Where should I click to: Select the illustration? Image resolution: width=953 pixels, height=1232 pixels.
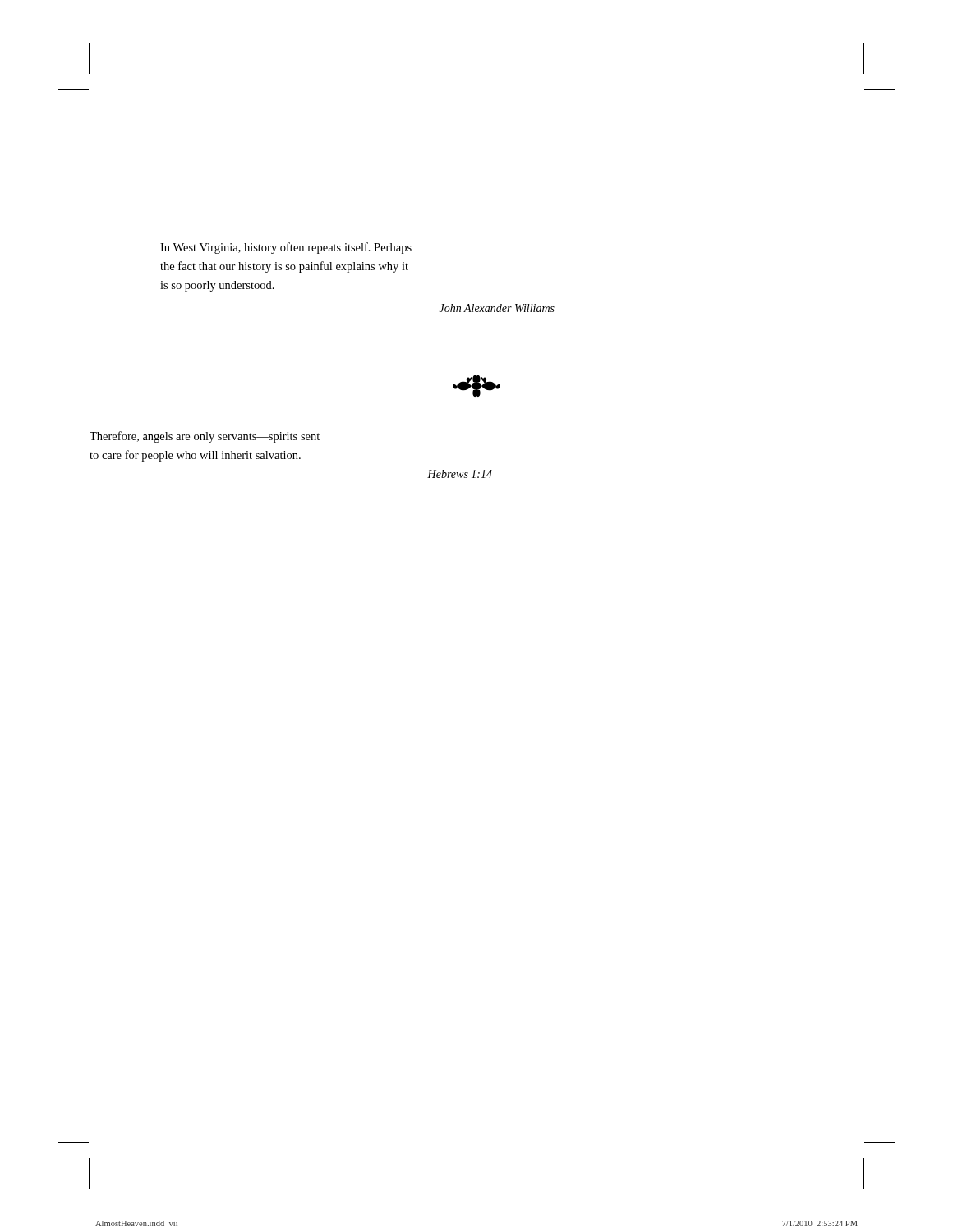tap(476, 388)
